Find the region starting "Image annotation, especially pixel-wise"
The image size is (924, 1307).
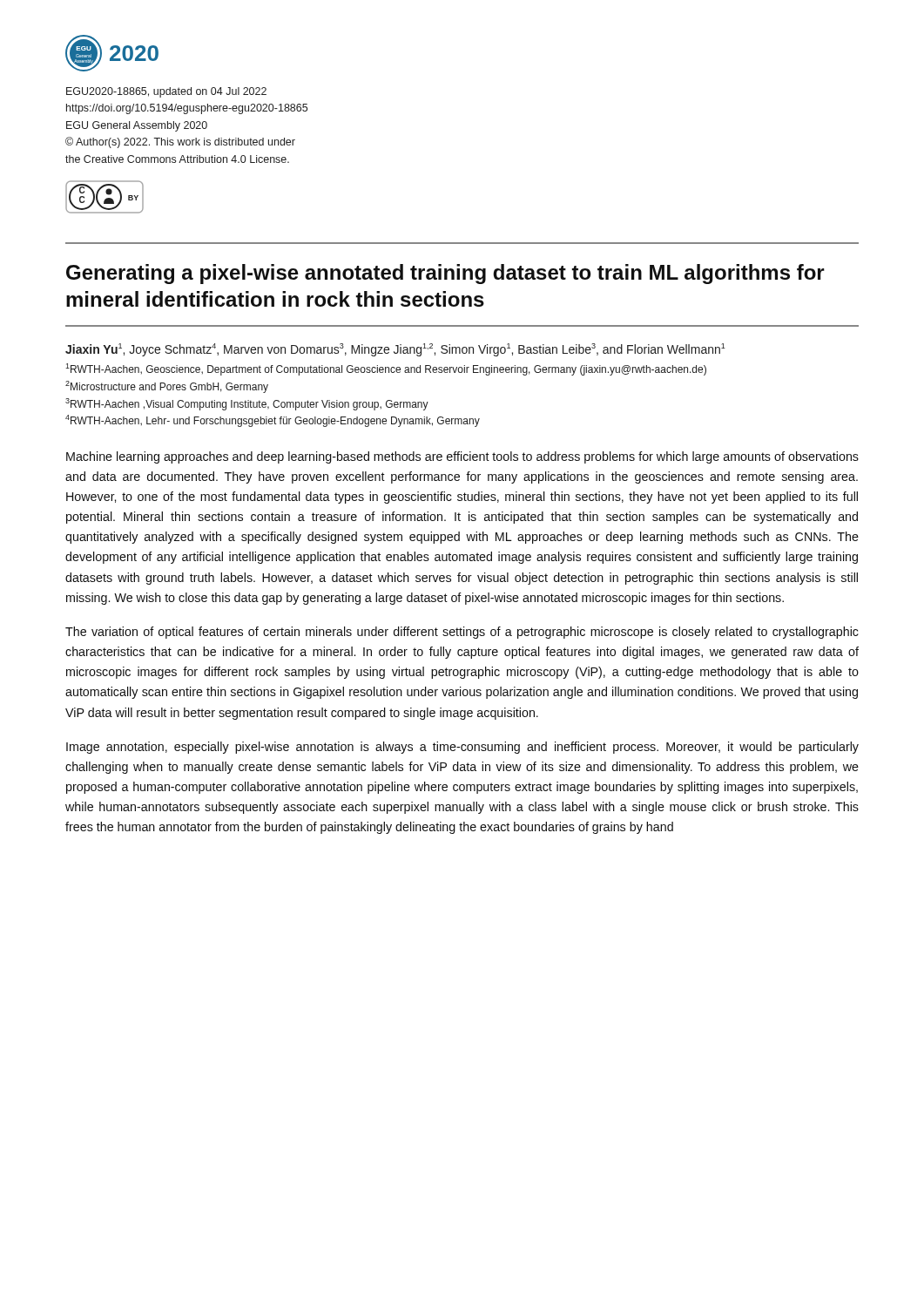[462, 787]
